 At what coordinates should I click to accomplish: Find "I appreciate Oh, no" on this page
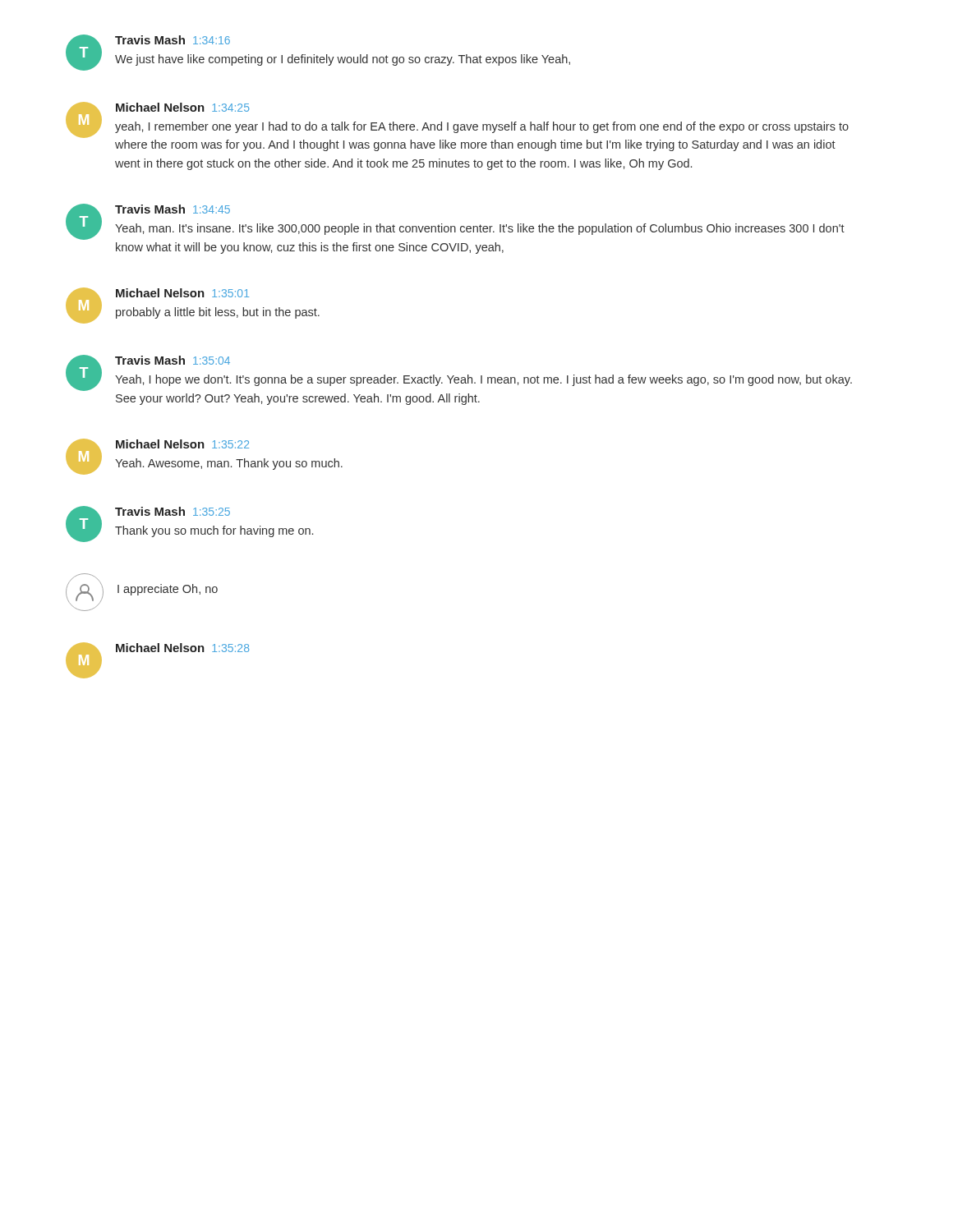pos(142,592)
